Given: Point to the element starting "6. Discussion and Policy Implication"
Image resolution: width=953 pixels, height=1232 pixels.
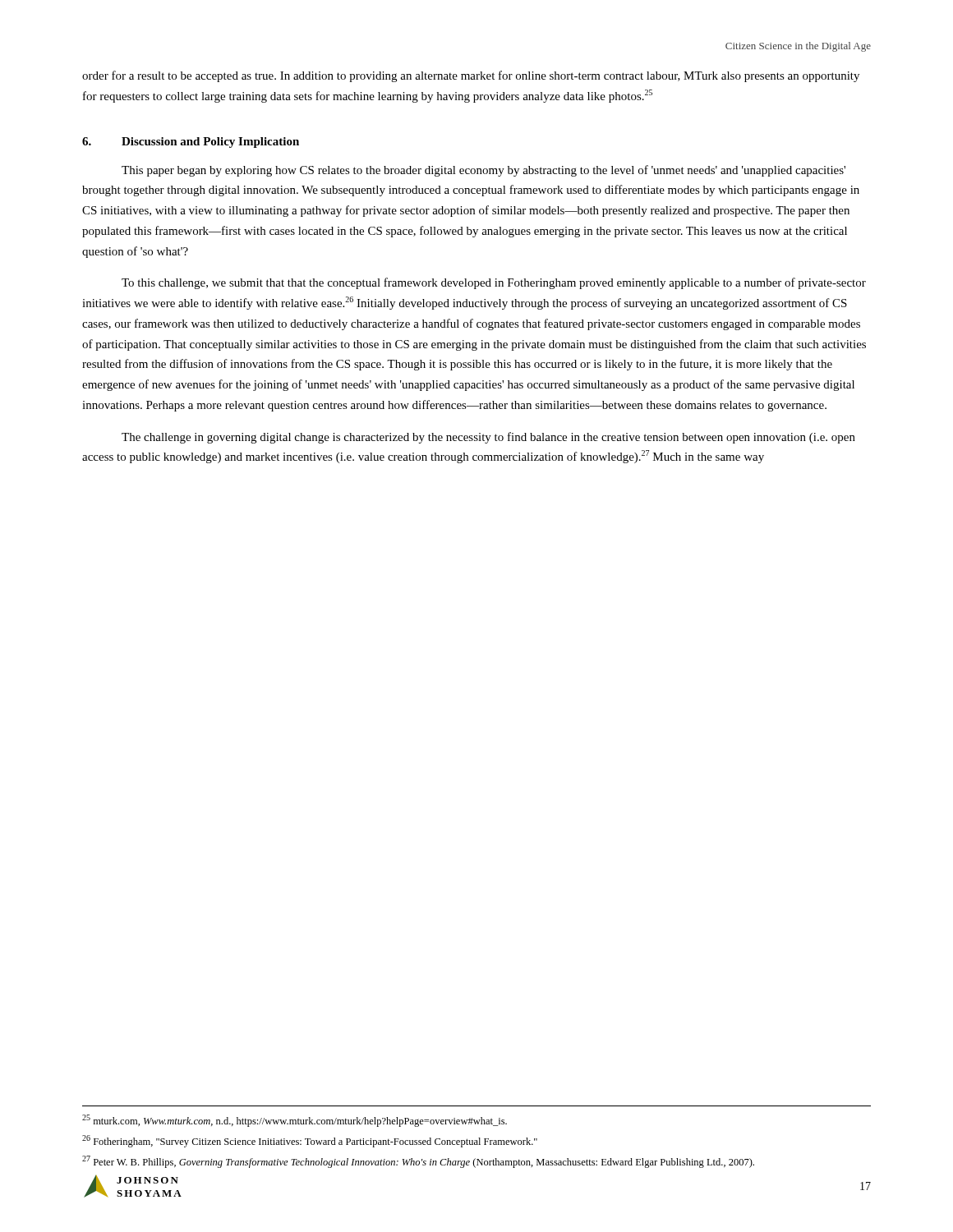Looking at the screenshot, I should pyautogui.click(x=191, y=141).
